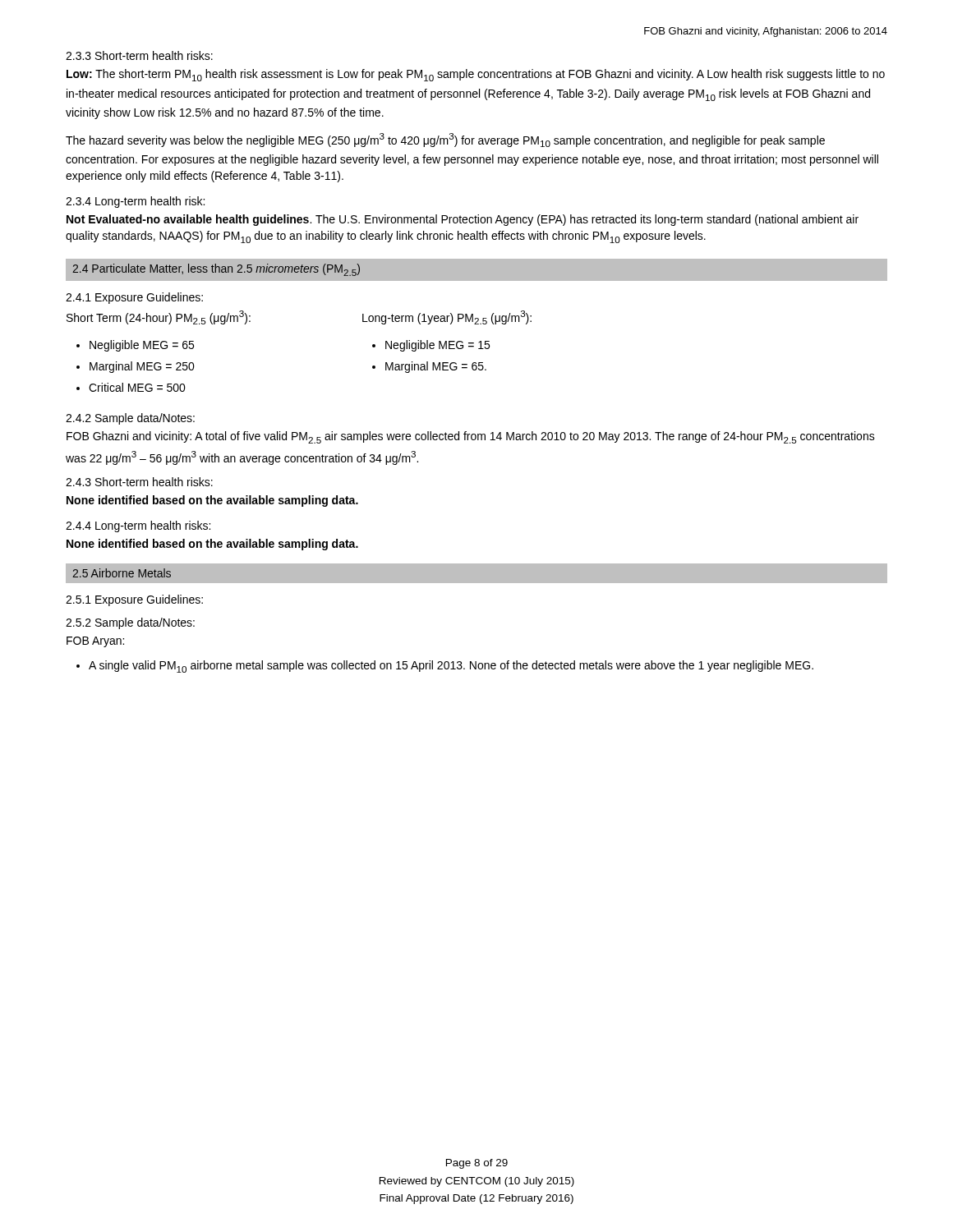
Task: Locate the passage starting "FOB Ghazni and vicinity: A total of"
Action: pos(476,447)
